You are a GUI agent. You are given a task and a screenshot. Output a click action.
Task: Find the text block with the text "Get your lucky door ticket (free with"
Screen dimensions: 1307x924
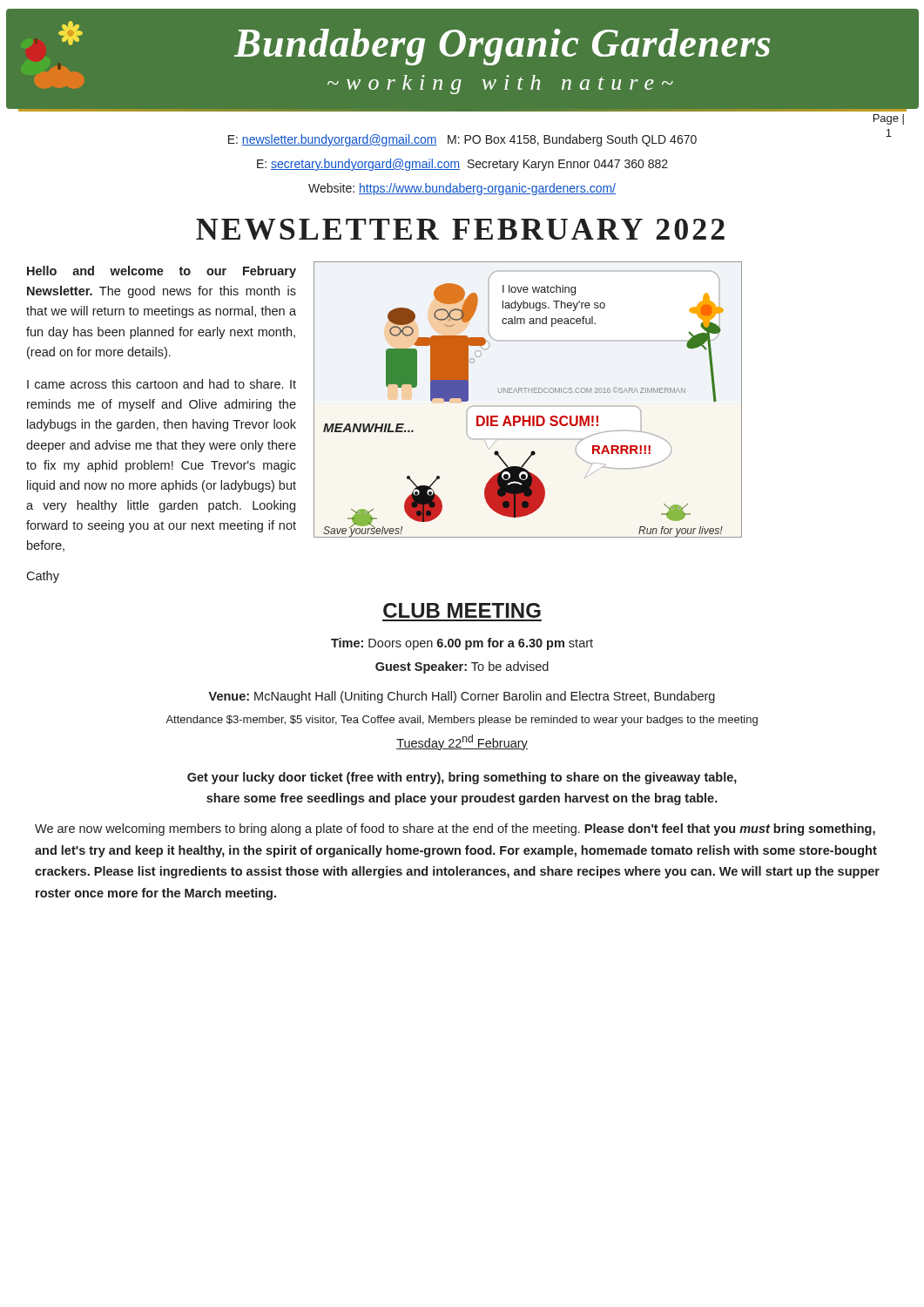(x=462, y=788)
